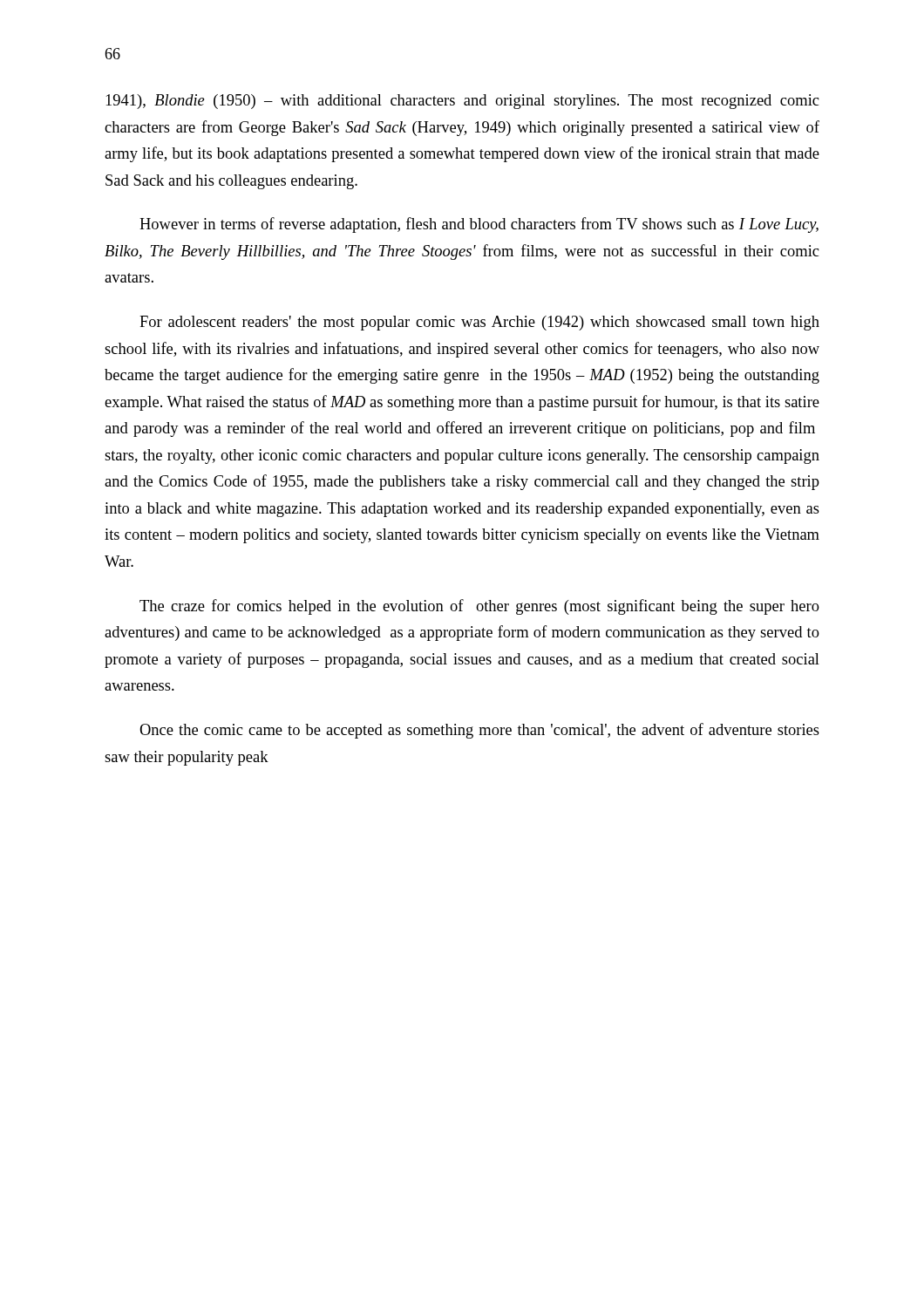This screenshot has width=924, height=1308.
Task: Find the passage starting "For adolescent readers' the most popular comic"
Action: [x=462, y=442]
